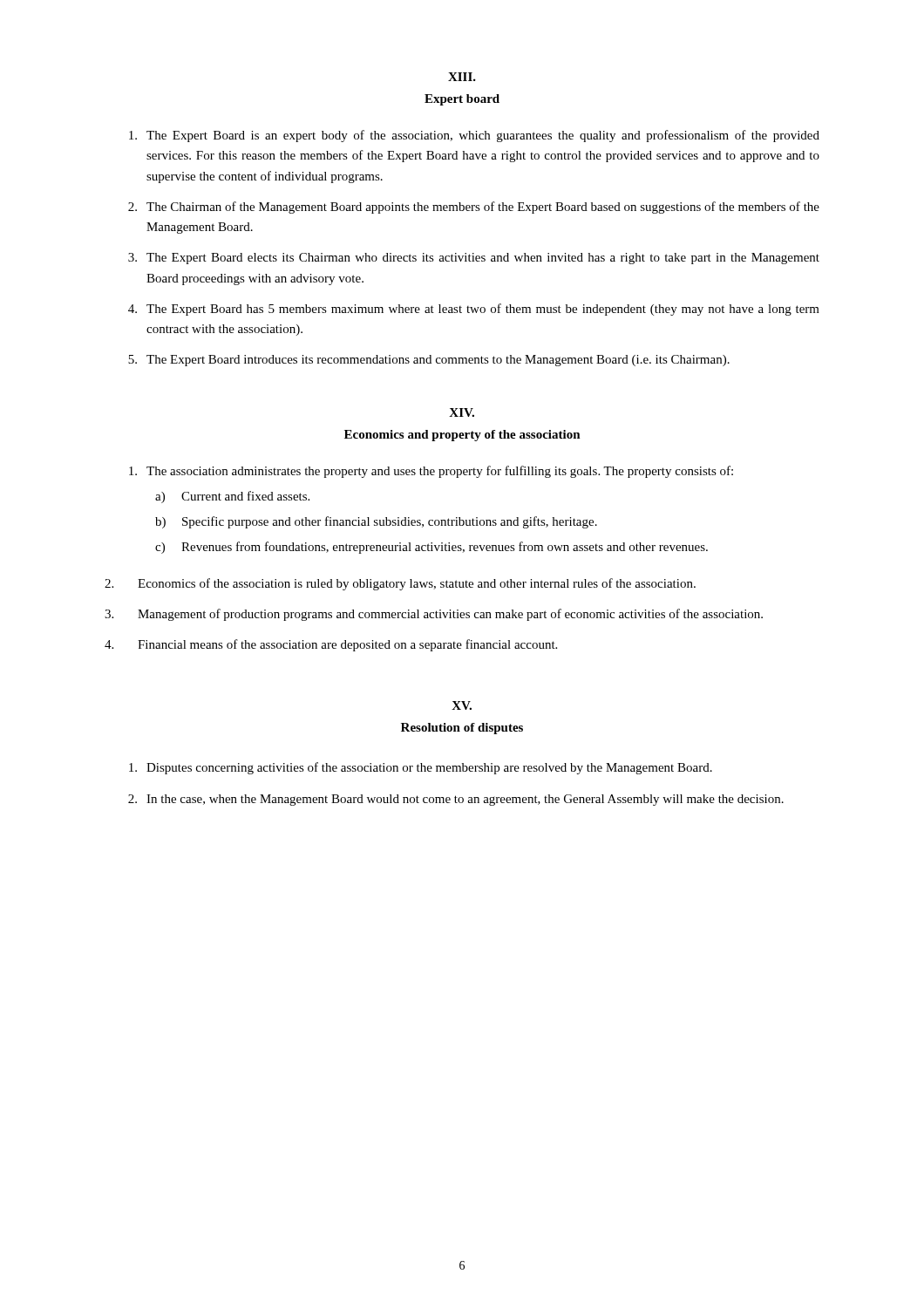Locate the list item containing "3. Management of production programs and"

(x=462, y=614)
